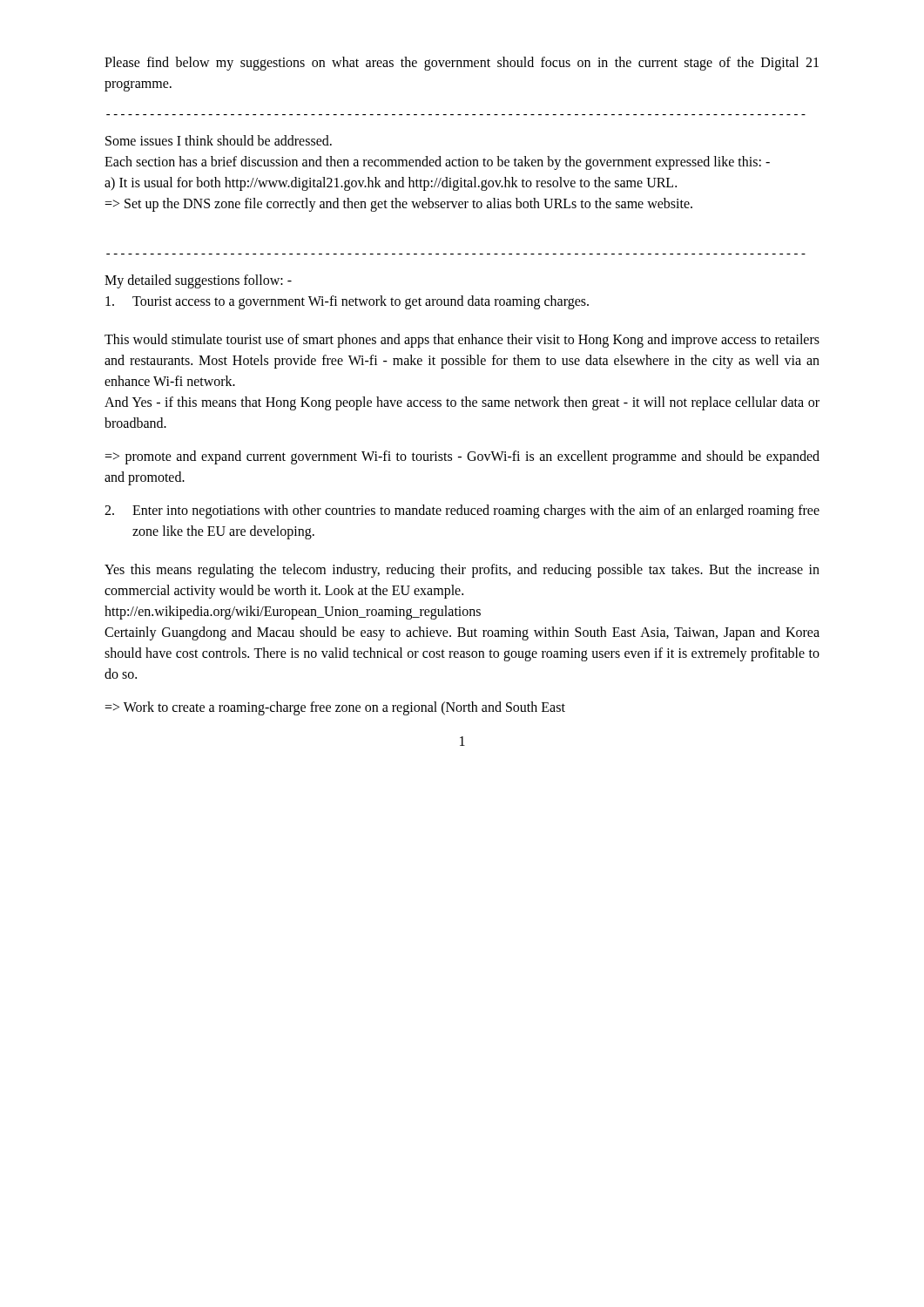Locate the region starting "Each section has a brief discussion"
924x1307 pixels.
click(437, 162)
